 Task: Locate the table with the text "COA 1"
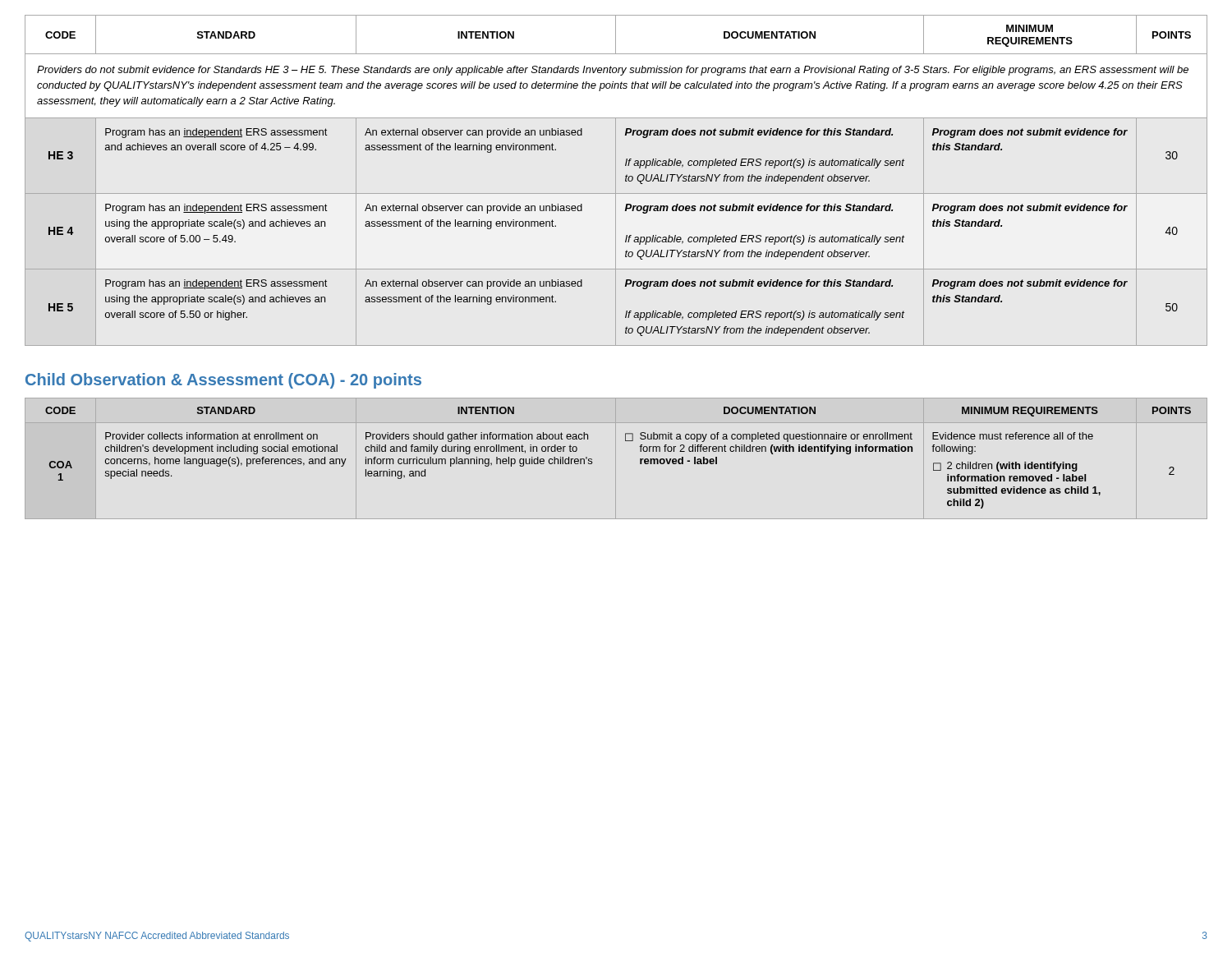click(x=616, y=458)
